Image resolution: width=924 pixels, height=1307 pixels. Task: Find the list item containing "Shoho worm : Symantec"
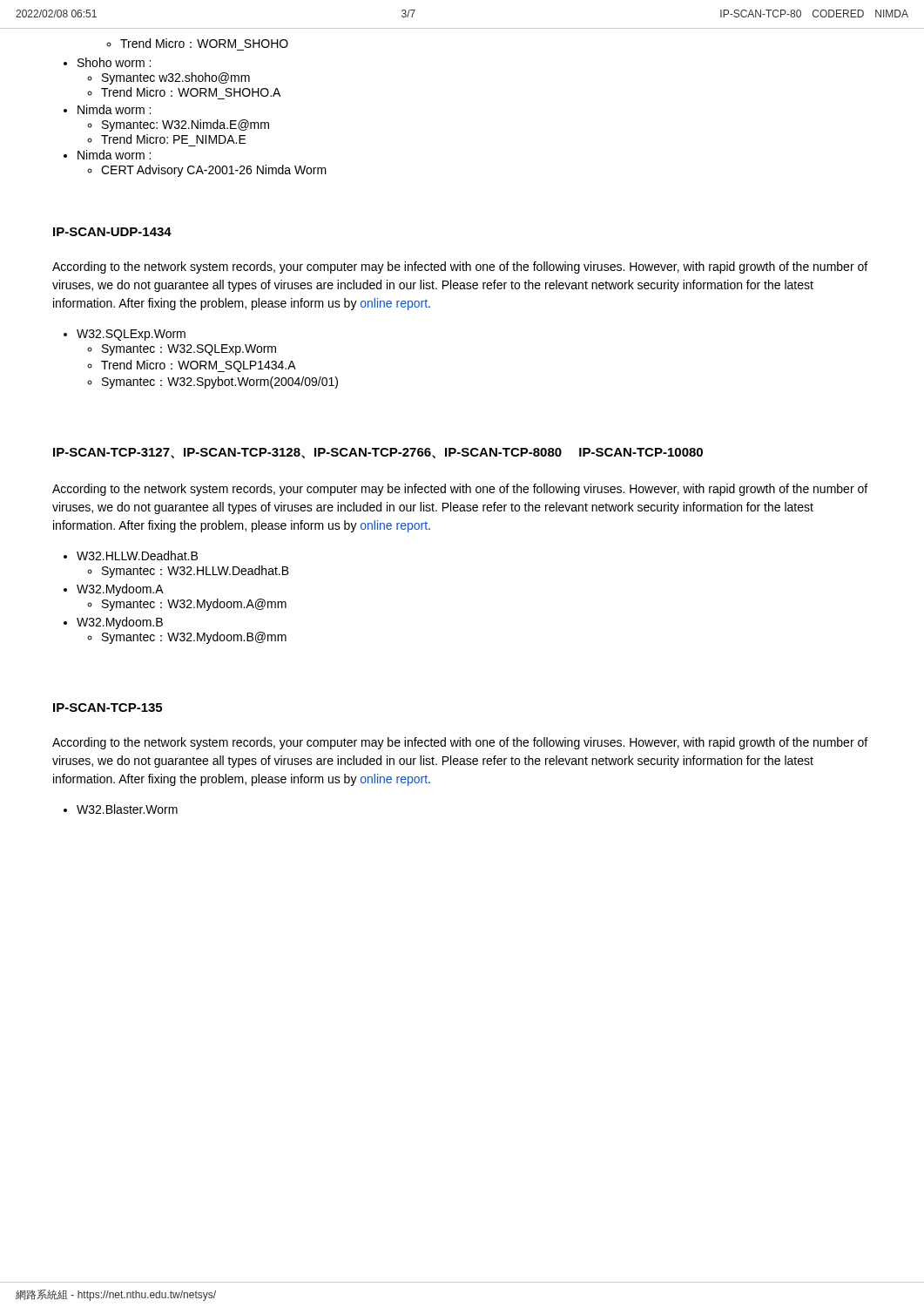pyautogui.click(x=114, y=62)
